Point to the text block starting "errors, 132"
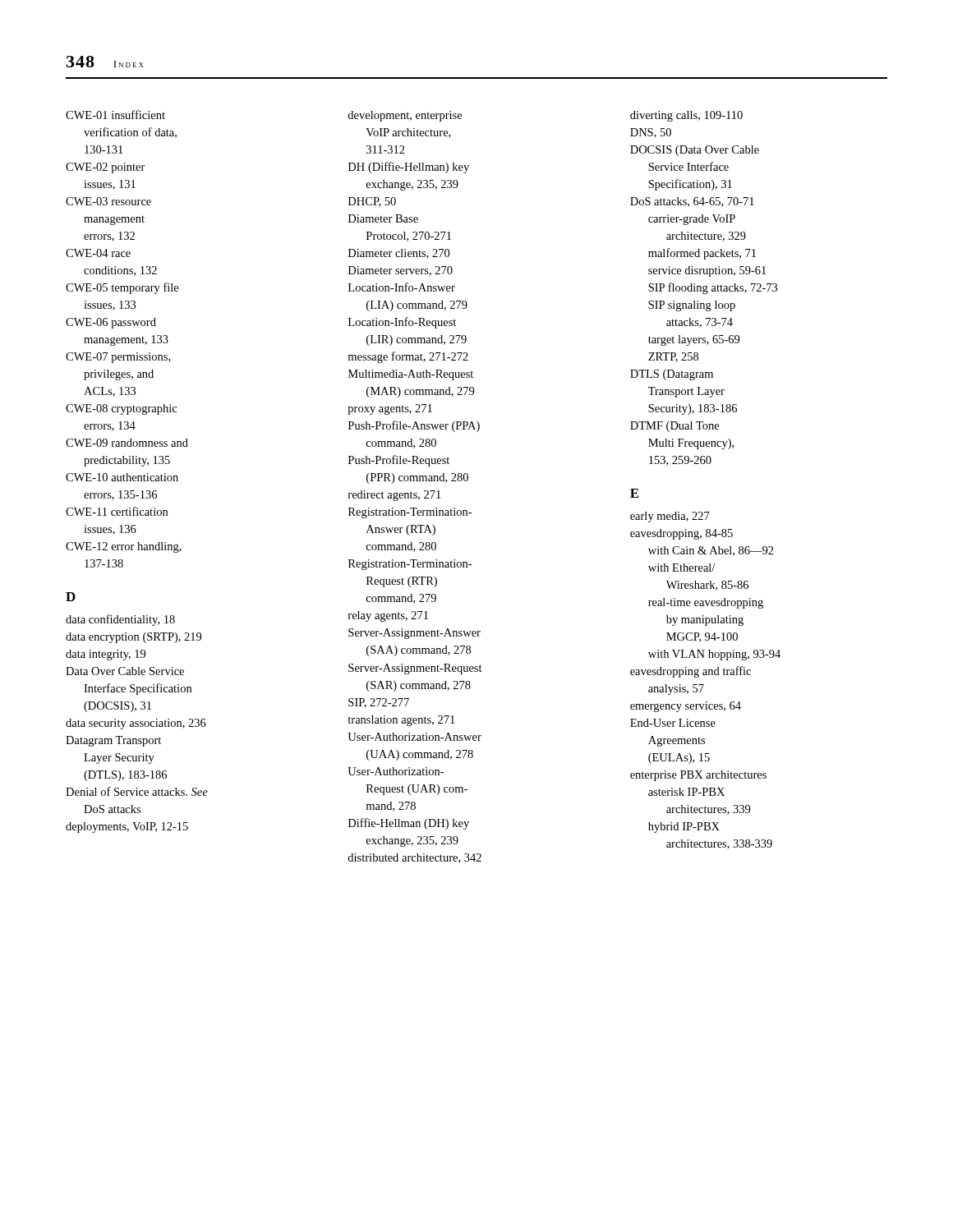 [x=110, y=236]
